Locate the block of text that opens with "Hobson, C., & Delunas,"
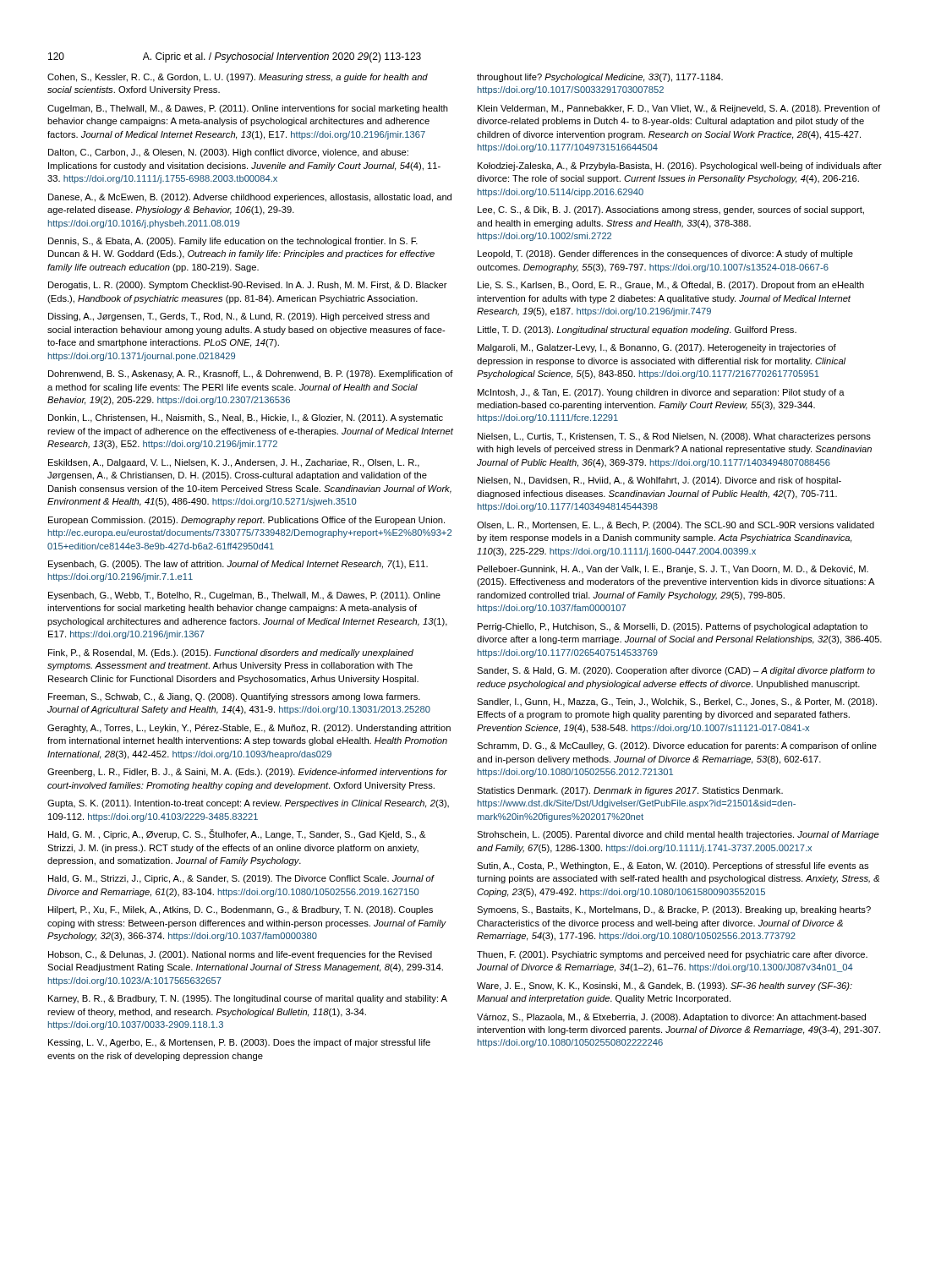 click(246, 967)
